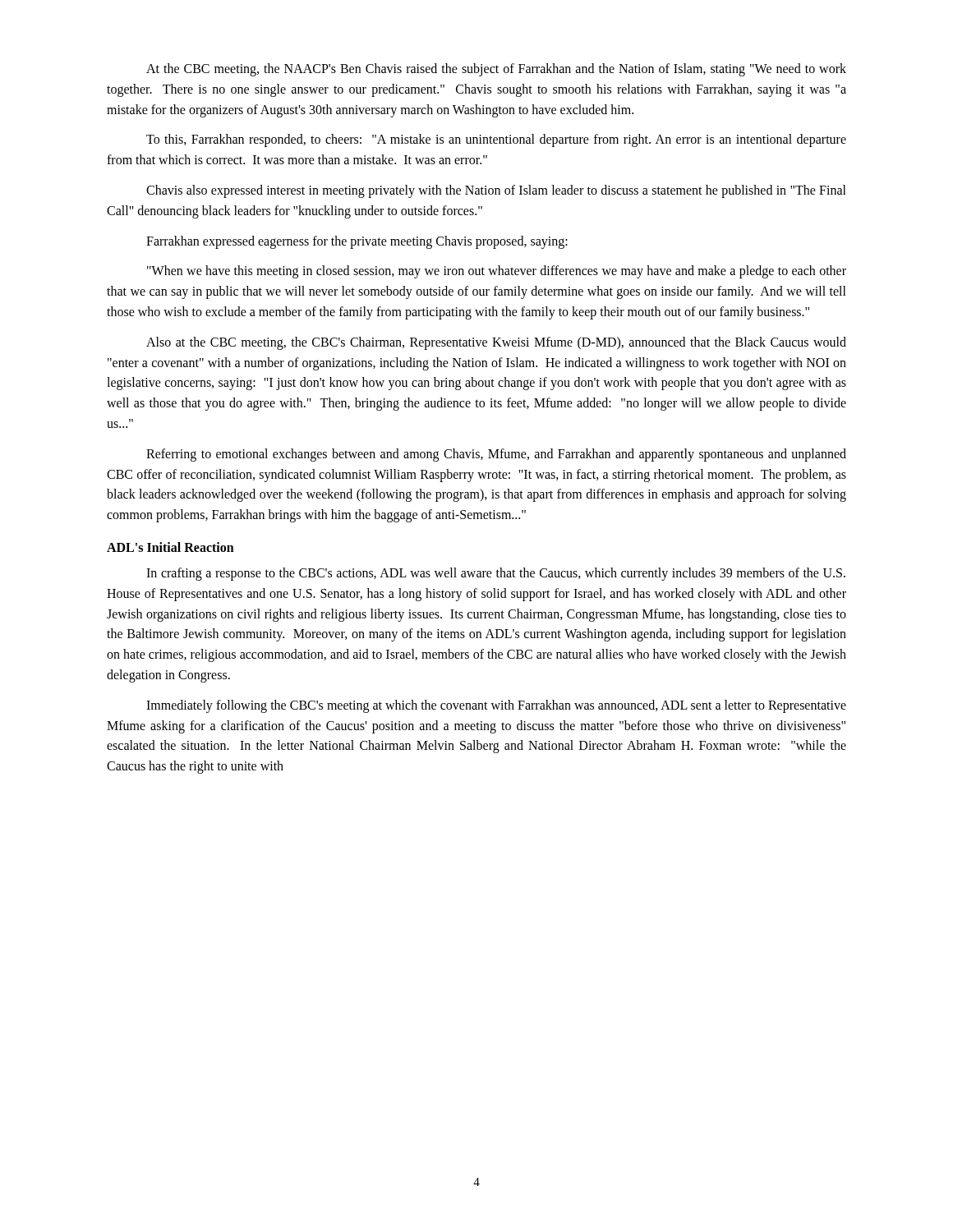Select the passage starting "In crafting a"
The width and height of the screenshot is (953, 1232).
[496, 574]
